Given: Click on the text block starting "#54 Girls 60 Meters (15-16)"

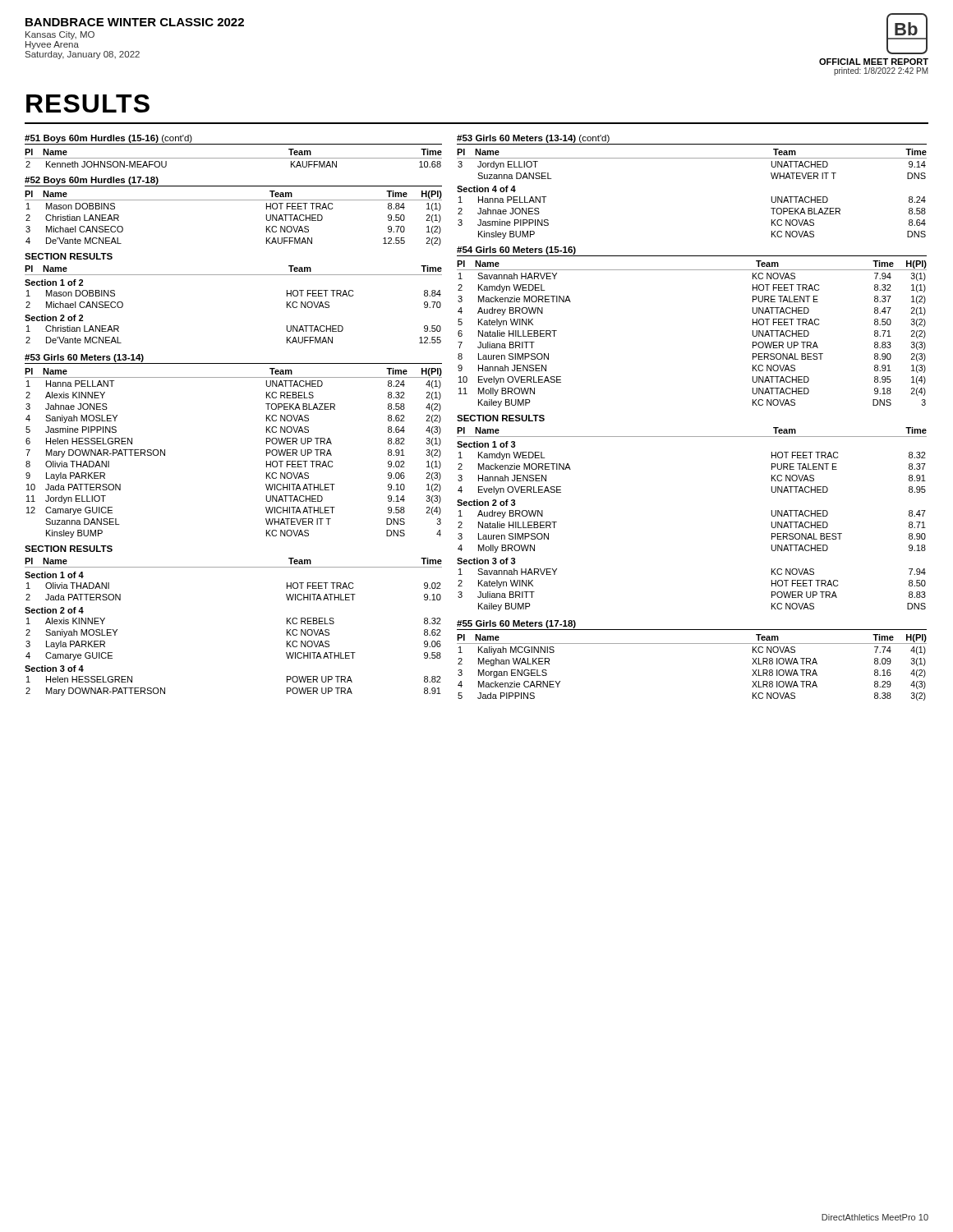Looking at the screenshot, I should 516,250.
